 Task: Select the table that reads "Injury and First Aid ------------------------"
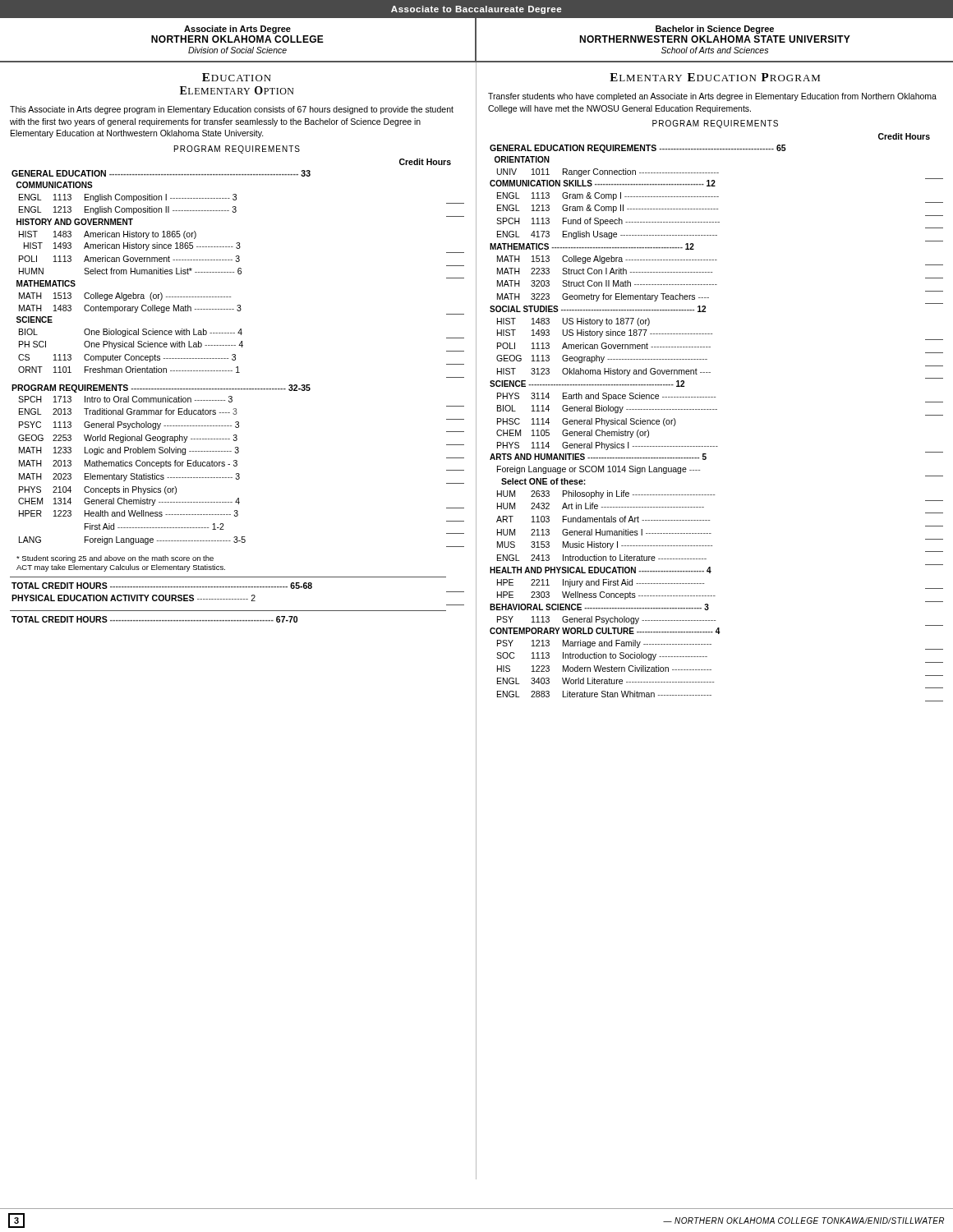point(716,422)
